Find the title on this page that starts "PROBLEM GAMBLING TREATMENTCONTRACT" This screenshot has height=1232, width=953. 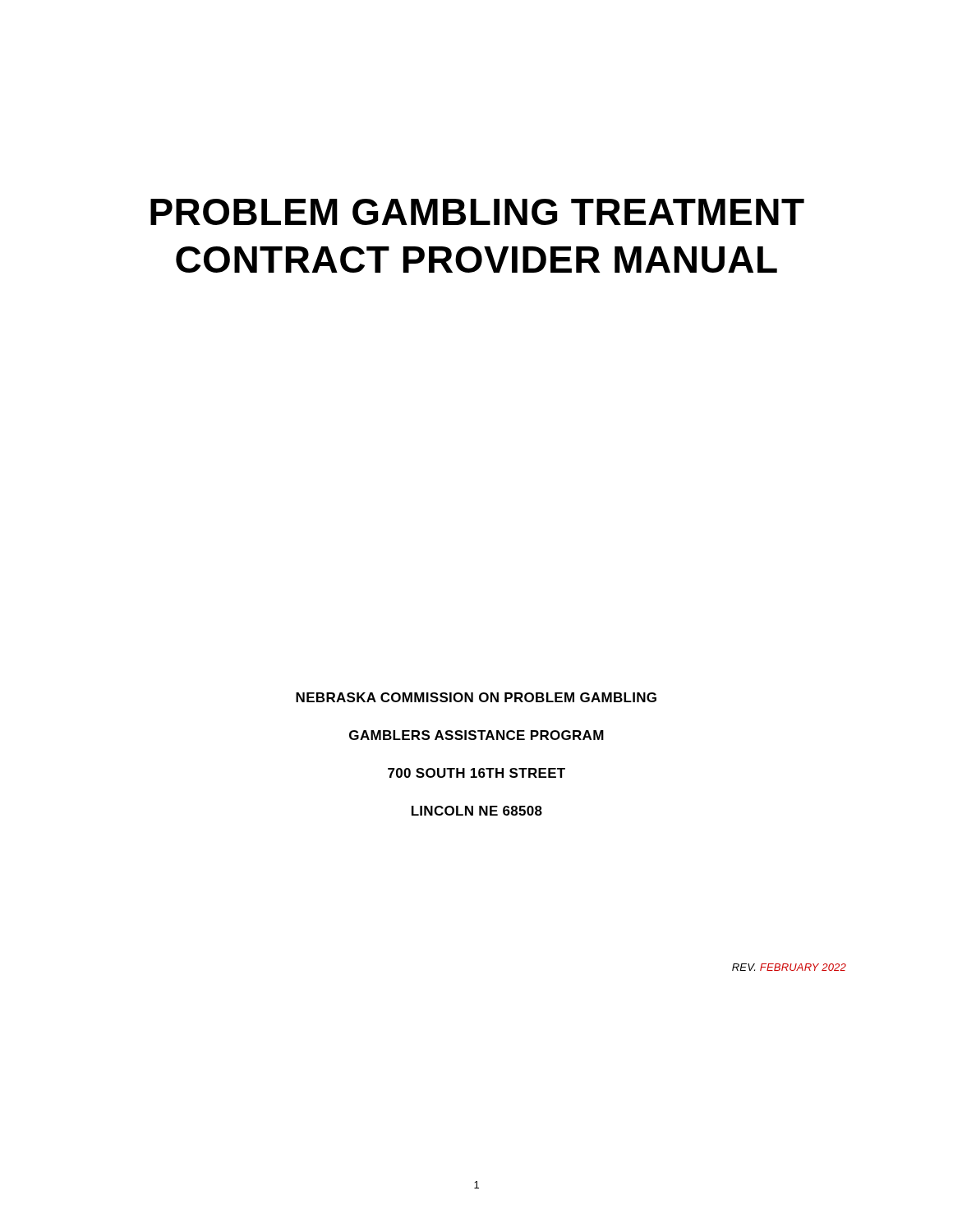(x=476, y=236)
